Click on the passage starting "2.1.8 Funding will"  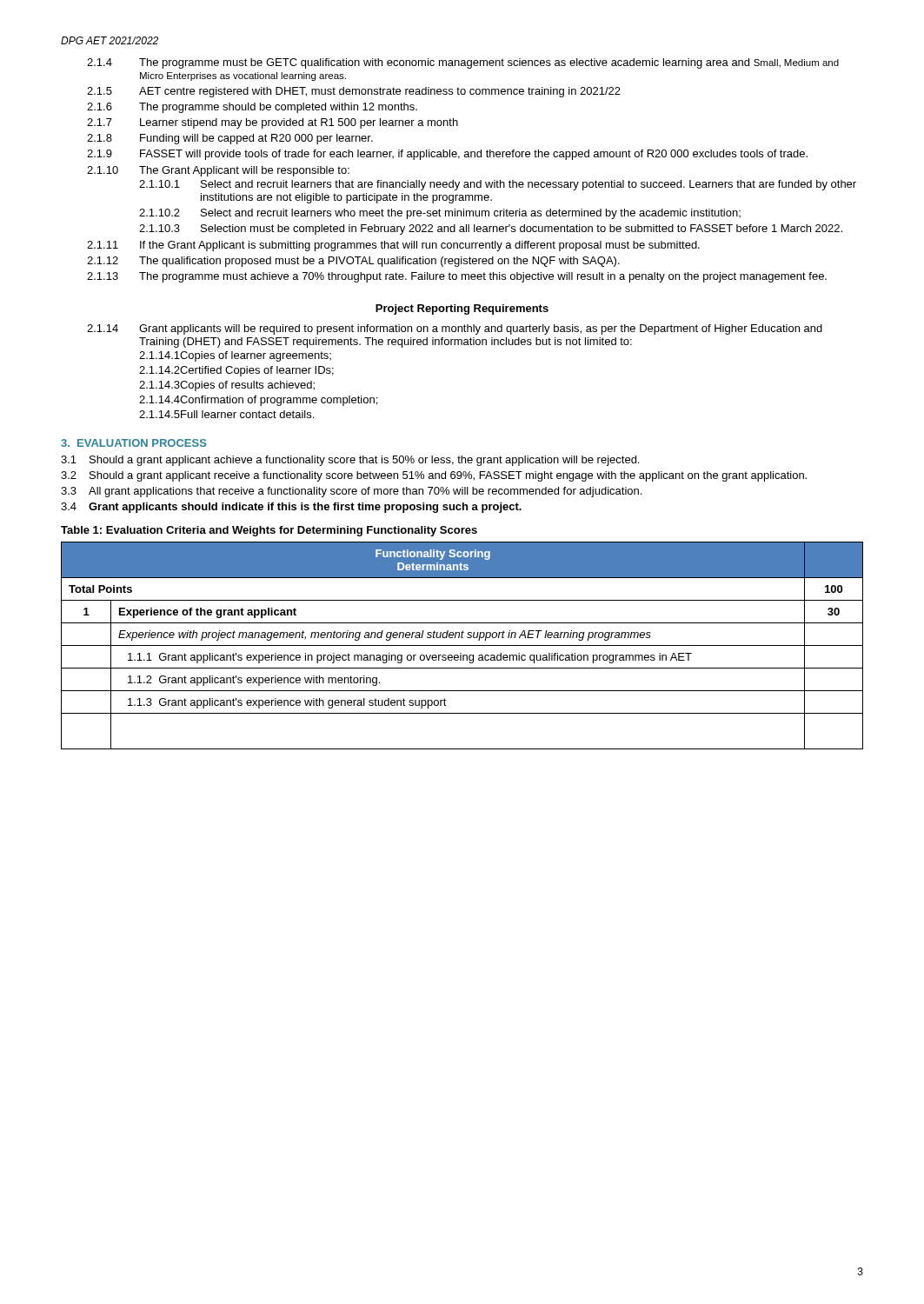click(230, 139)
